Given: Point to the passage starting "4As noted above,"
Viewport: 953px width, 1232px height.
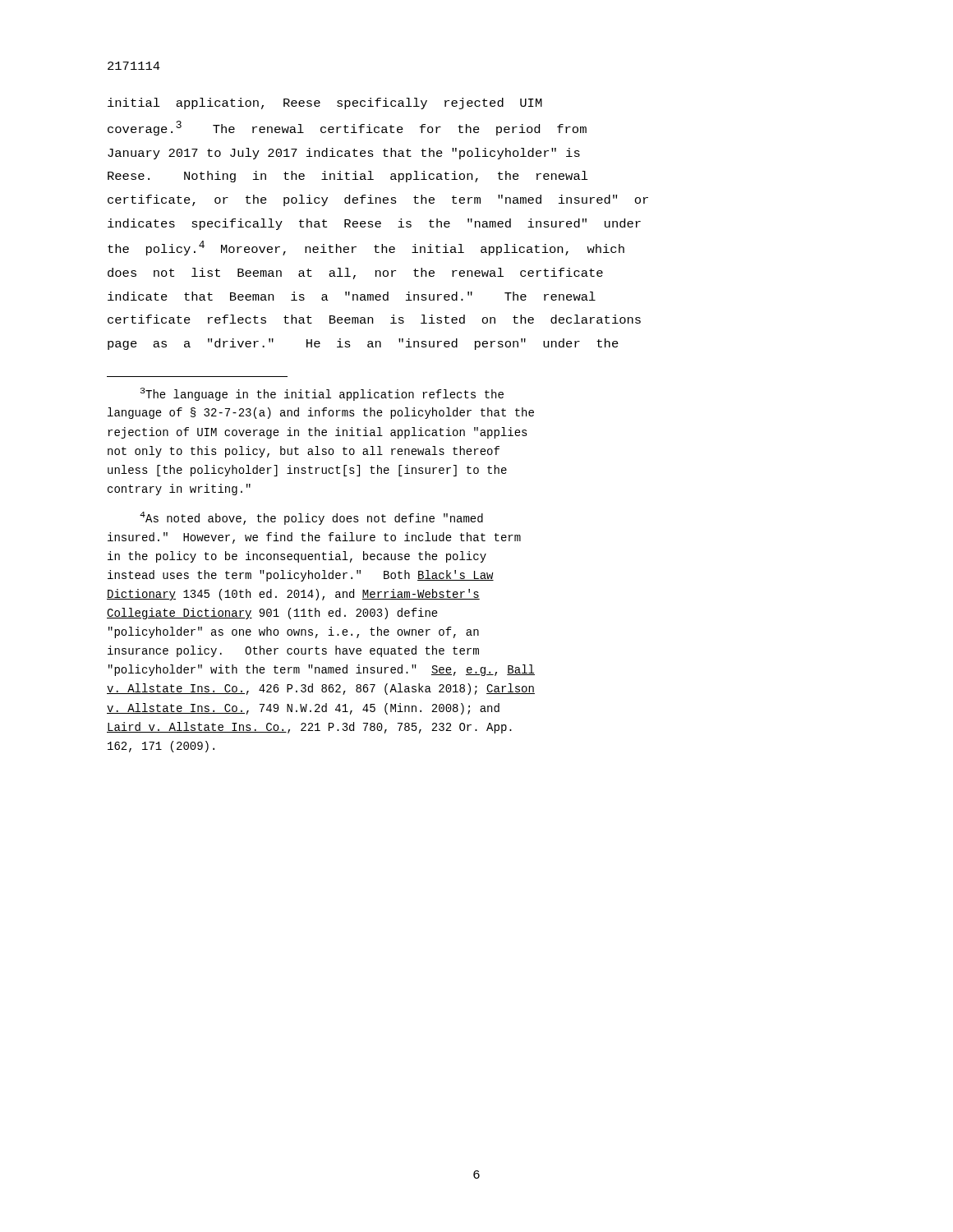Looking at the screenshot, I should pos(321,631).
